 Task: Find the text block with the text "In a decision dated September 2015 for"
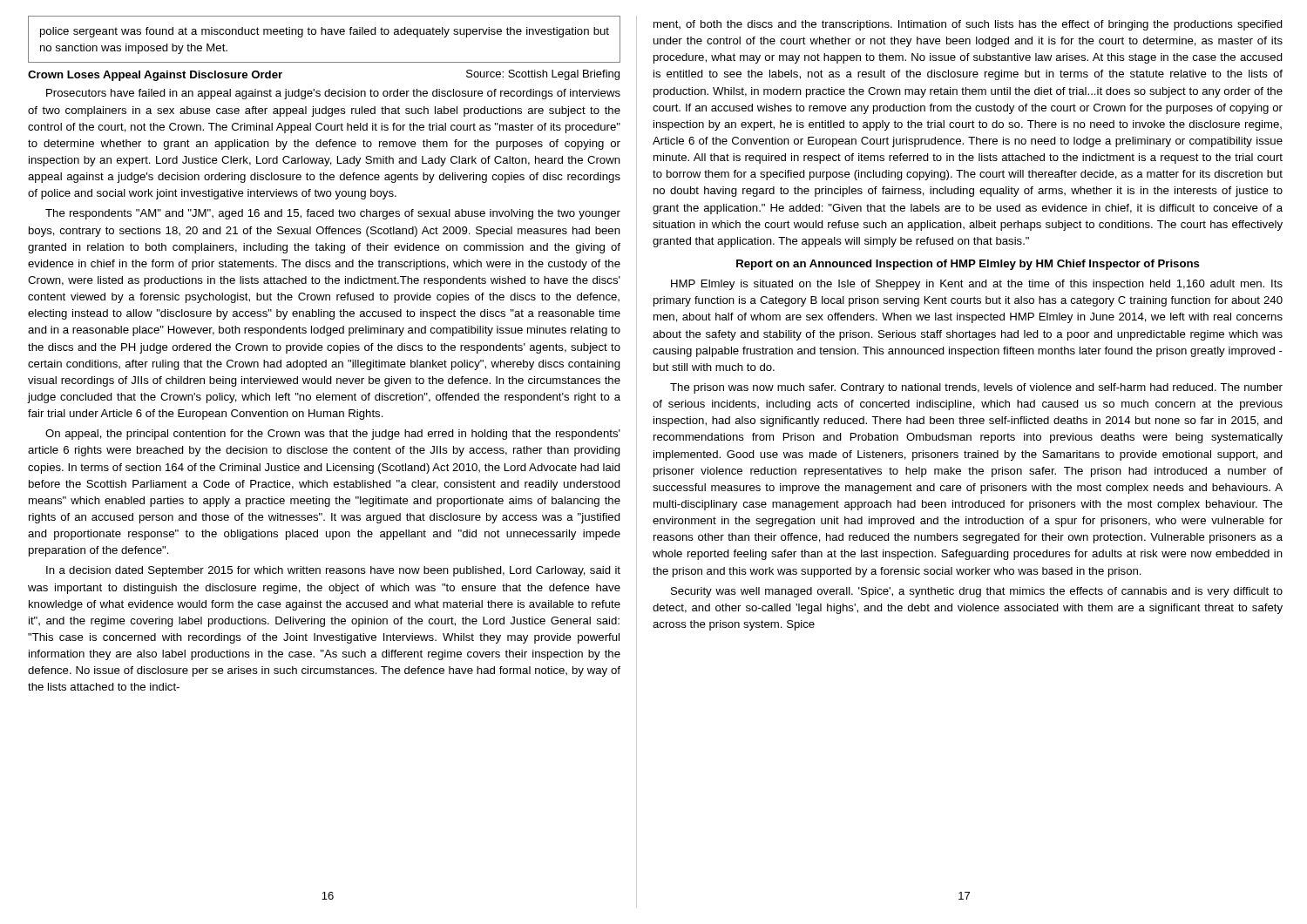[x=324, y=629]
